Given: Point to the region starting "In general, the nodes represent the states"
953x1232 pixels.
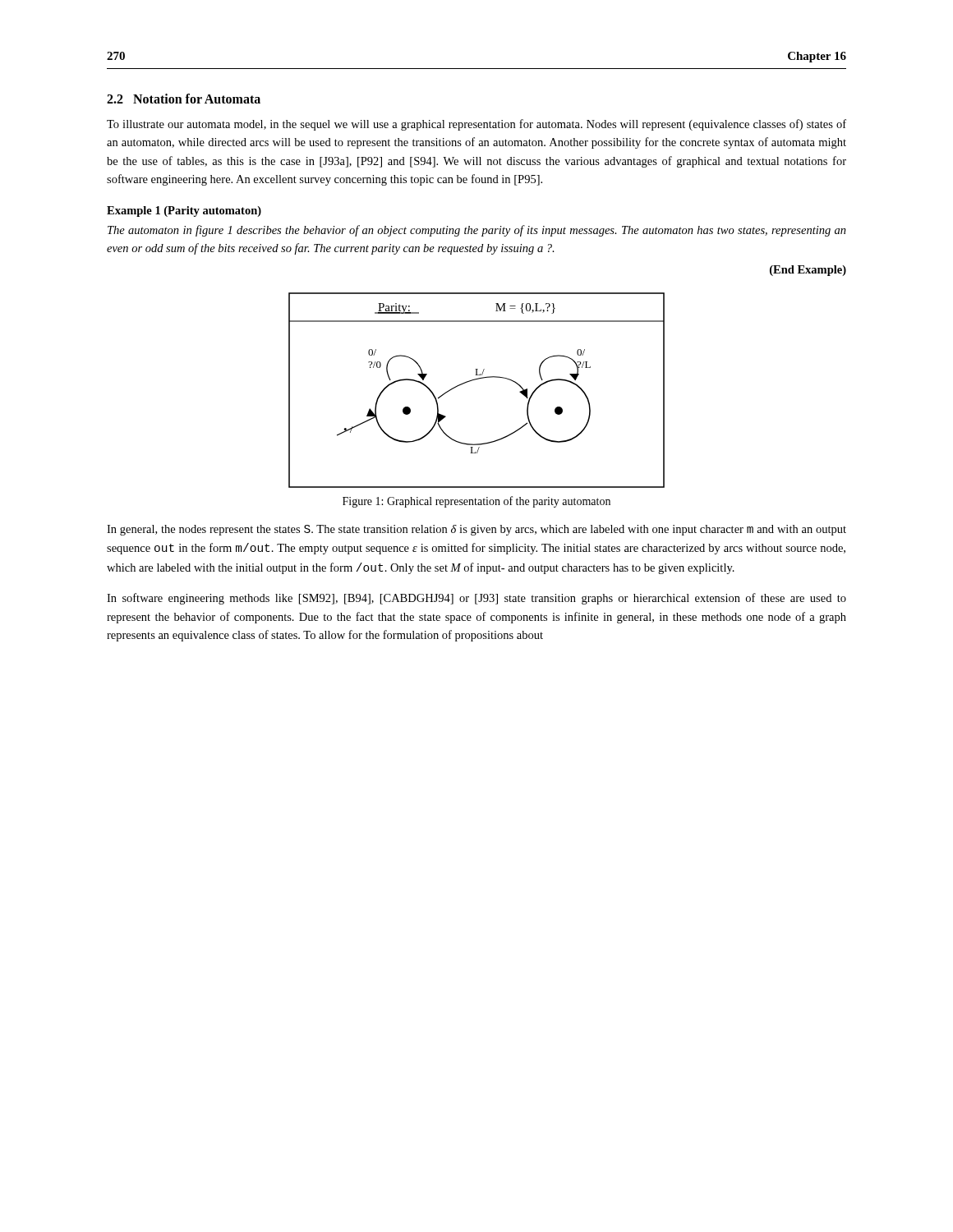Looking at the screenshot, I should (476, 548).
